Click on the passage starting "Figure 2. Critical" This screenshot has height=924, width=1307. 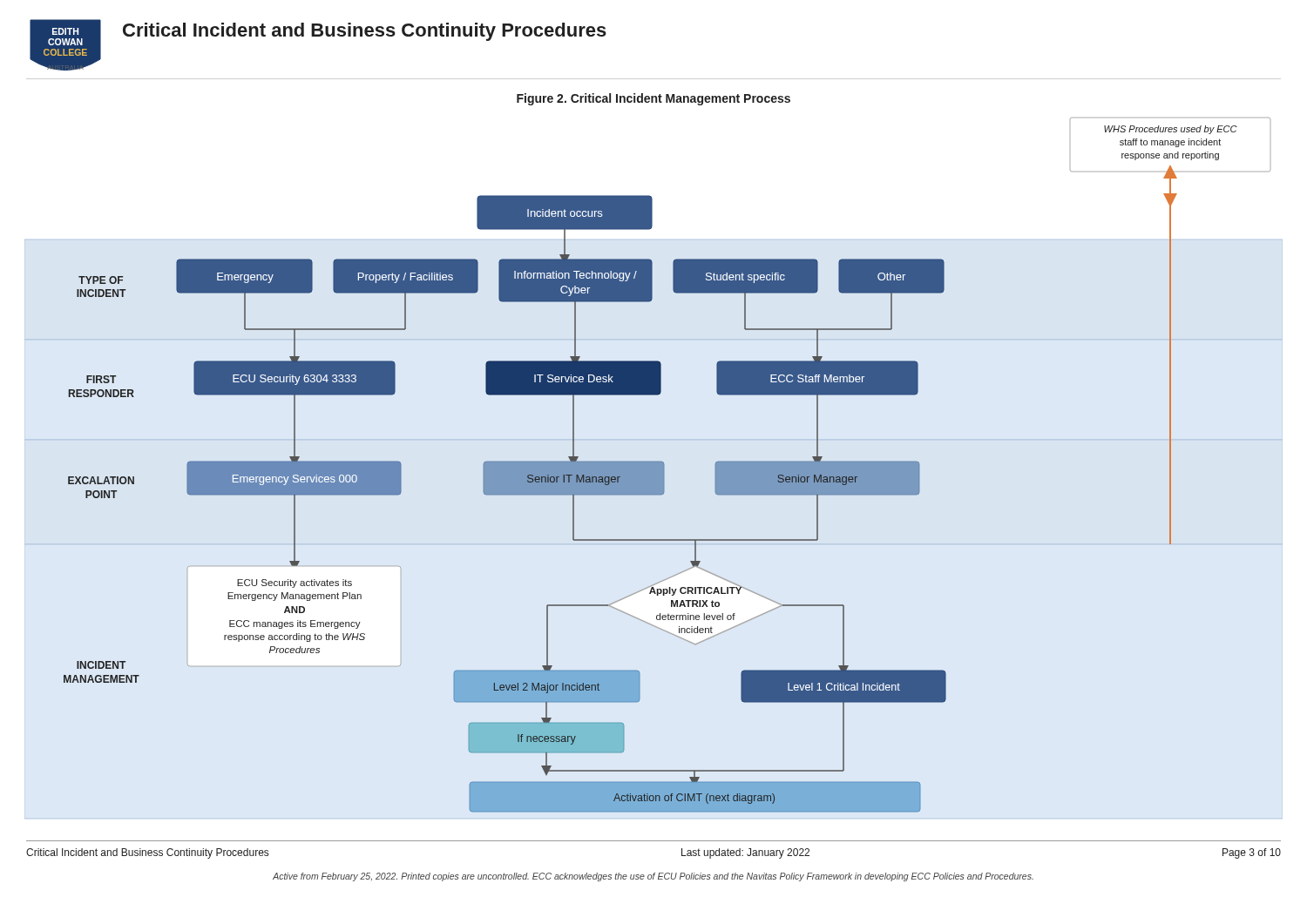[654, 98]
